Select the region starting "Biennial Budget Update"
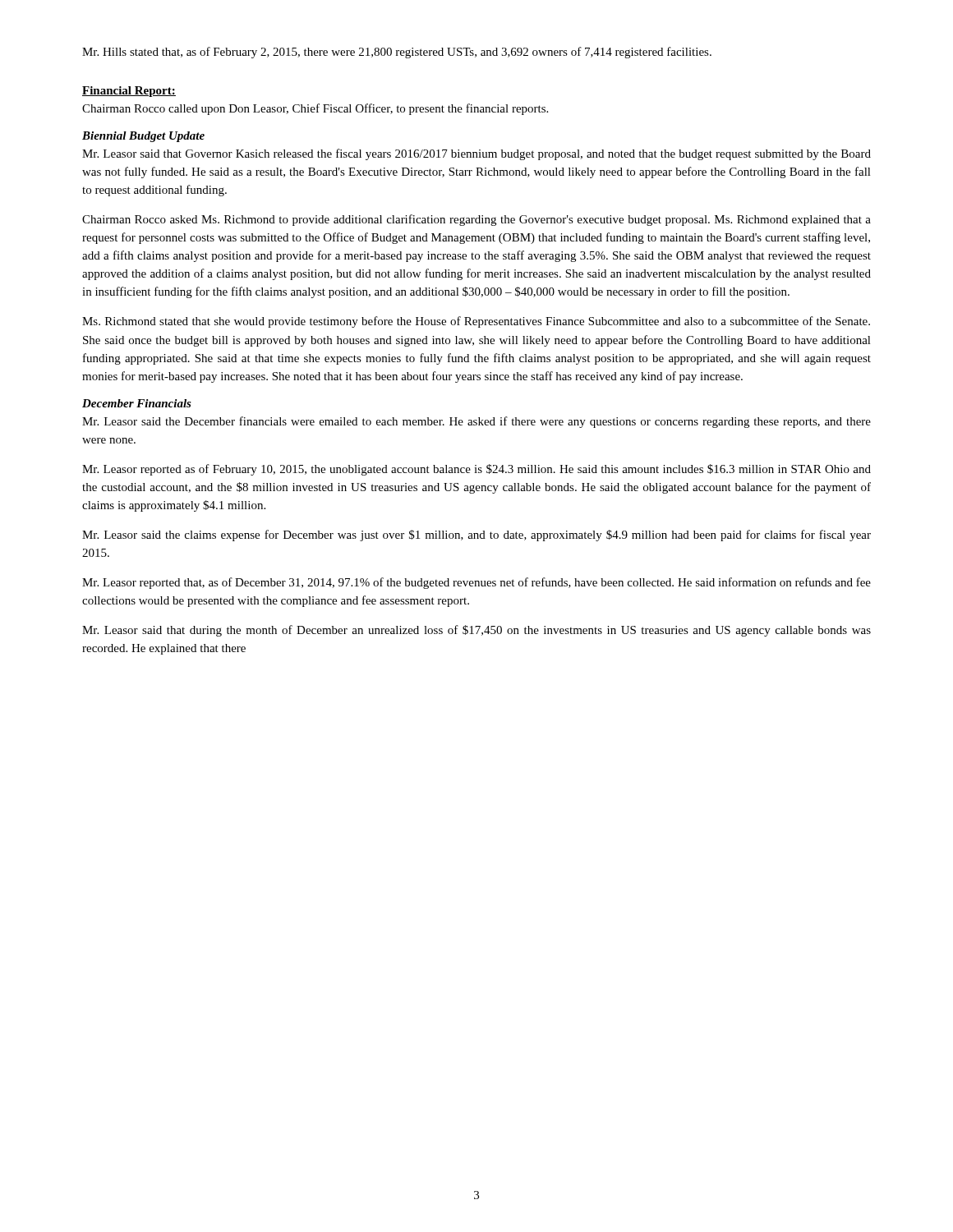Image resolution: width=953 pixels, height=1232 pixels. (143, 136)
